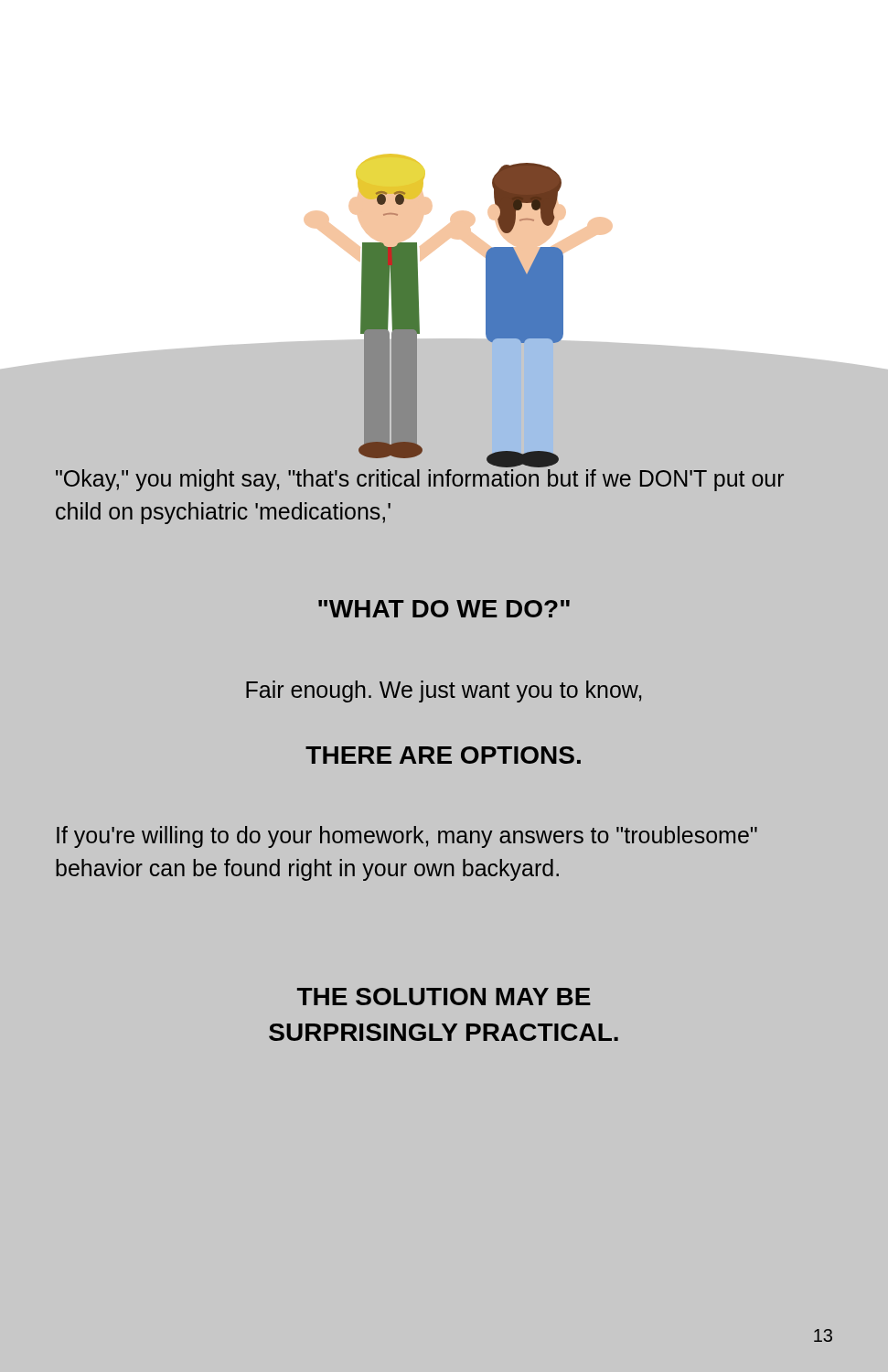Click on the element starting ""WHAT DO WE DO?""

444,609
